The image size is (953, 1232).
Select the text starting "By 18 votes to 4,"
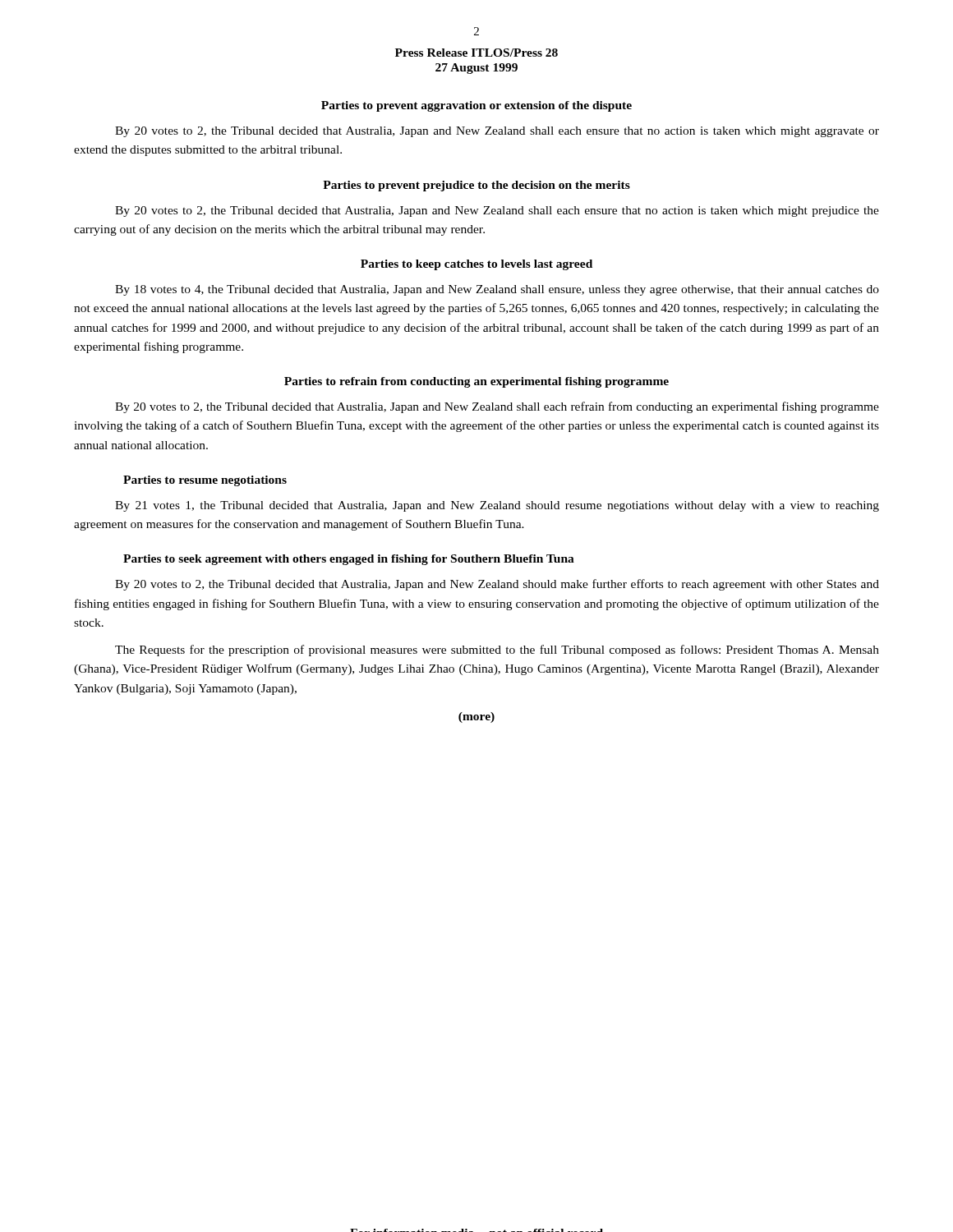(x=476, y=317)
